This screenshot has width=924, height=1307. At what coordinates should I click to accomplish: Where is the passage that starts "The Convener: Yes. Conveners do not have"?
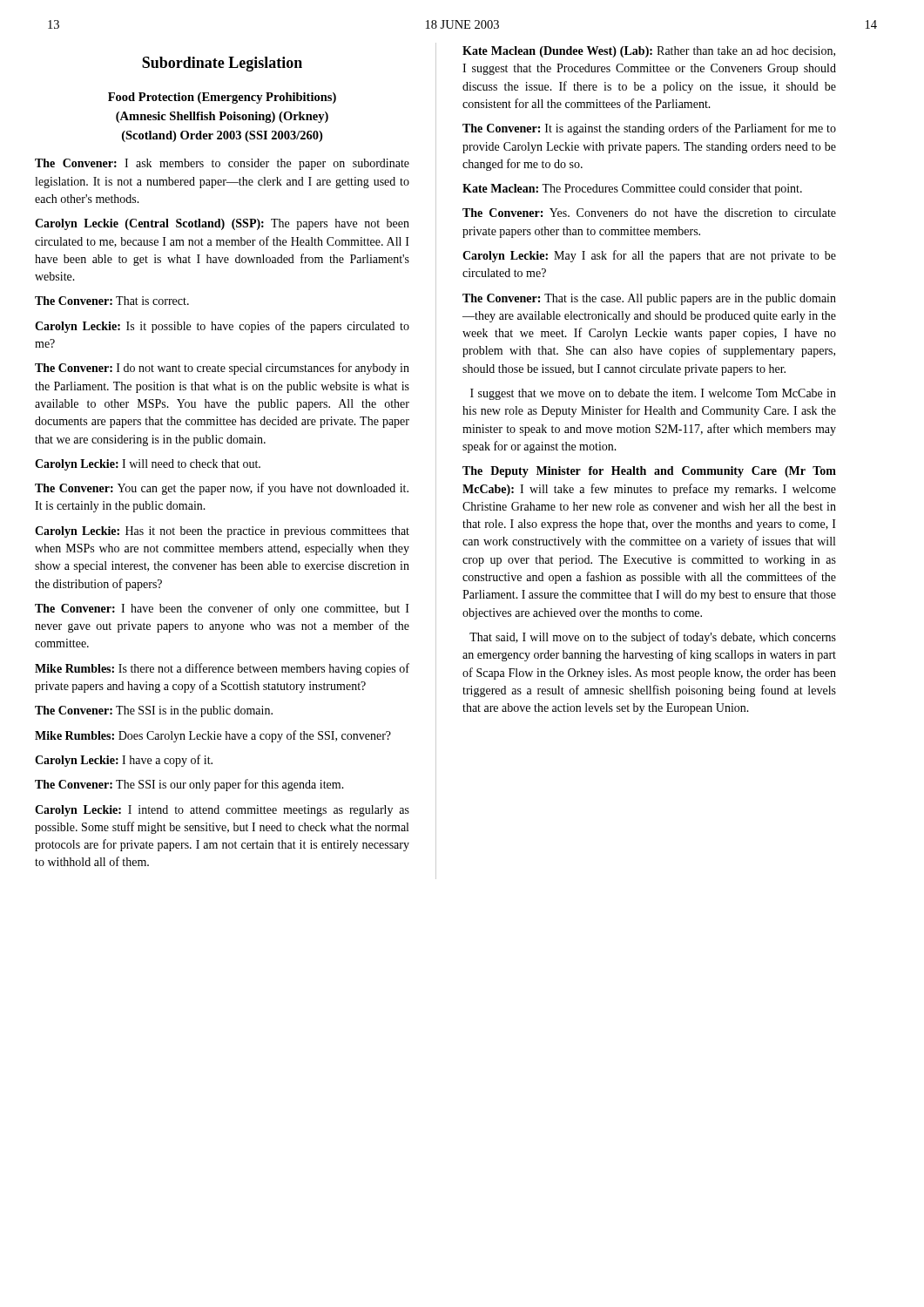tap(649, 222)
